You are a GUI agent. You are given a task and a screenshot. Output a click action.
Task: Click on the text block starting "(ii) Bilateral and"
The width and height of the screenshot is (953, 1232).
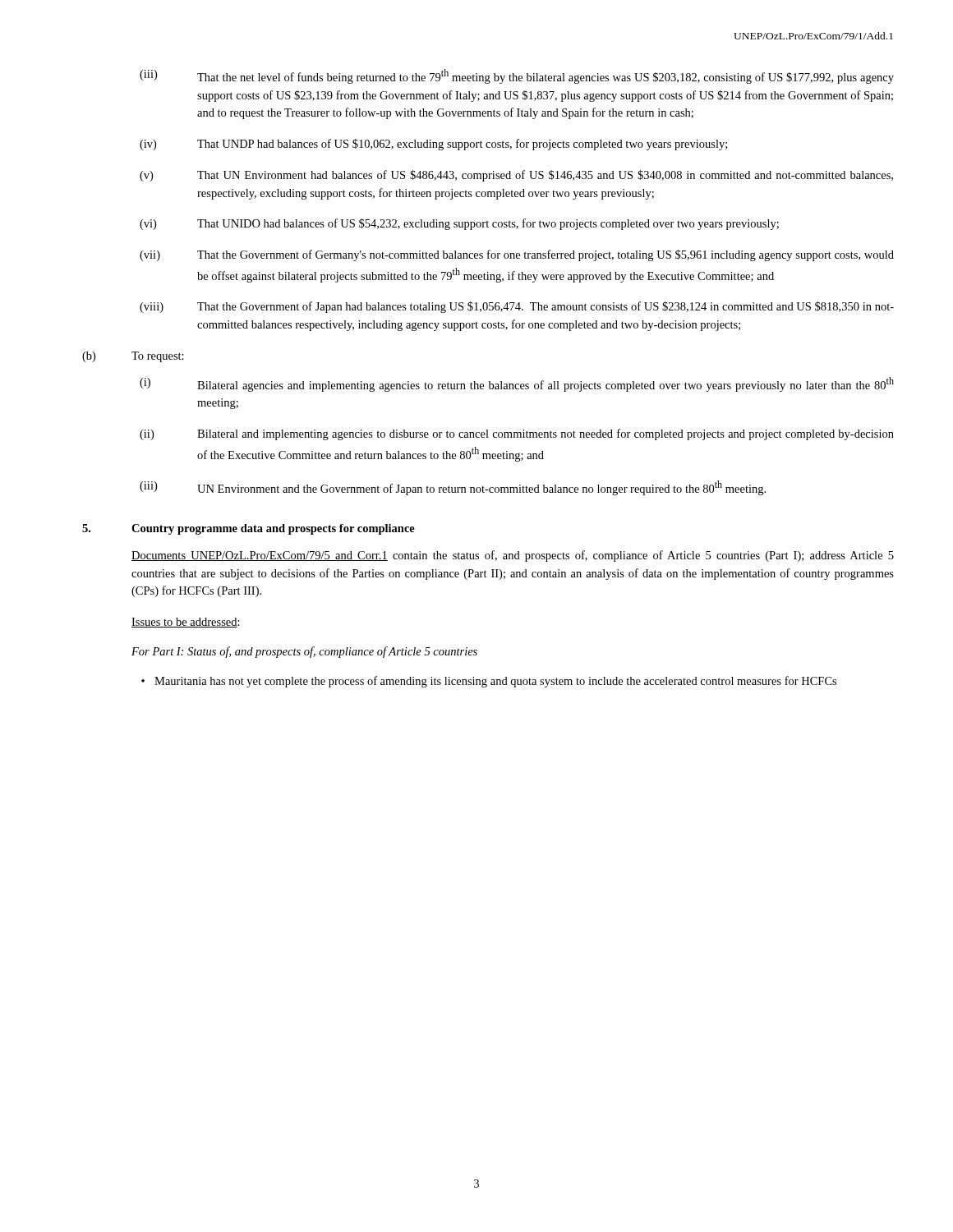pos(517,445)
